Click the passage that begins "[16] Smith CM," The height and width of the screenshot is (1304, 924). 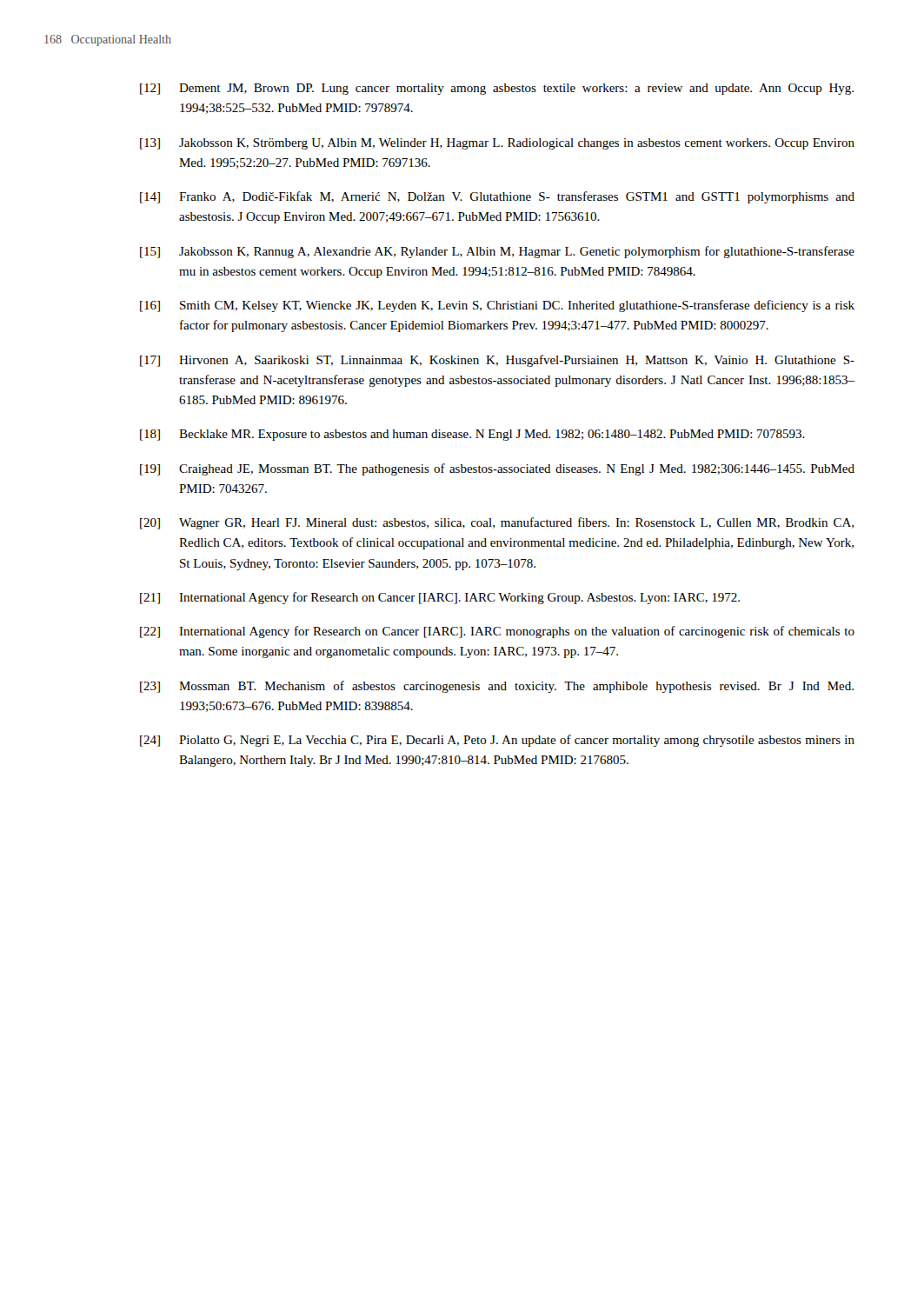click(x=497, y=316)
